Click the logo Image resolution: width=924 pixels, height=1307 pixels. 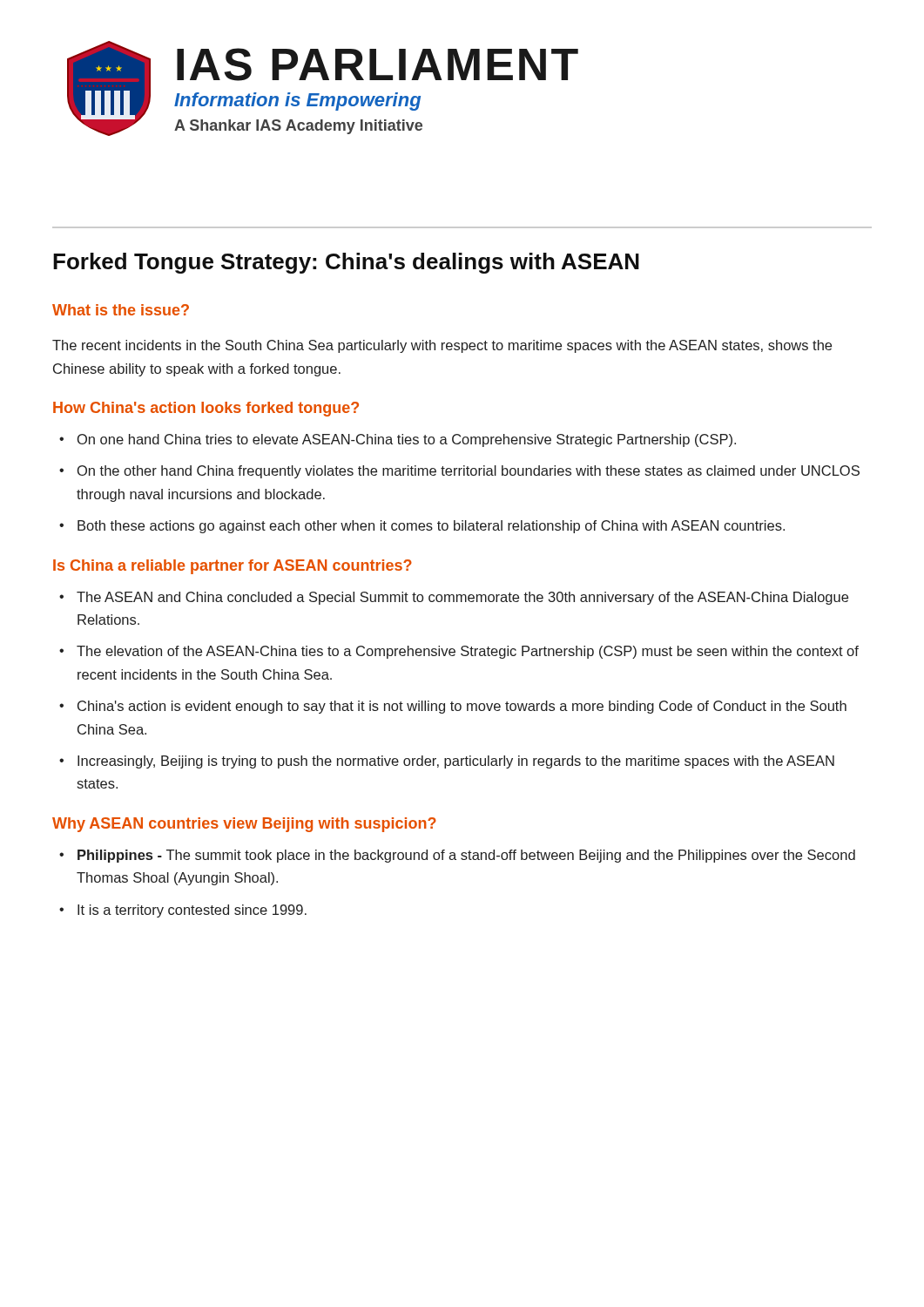tap(462, 87)
